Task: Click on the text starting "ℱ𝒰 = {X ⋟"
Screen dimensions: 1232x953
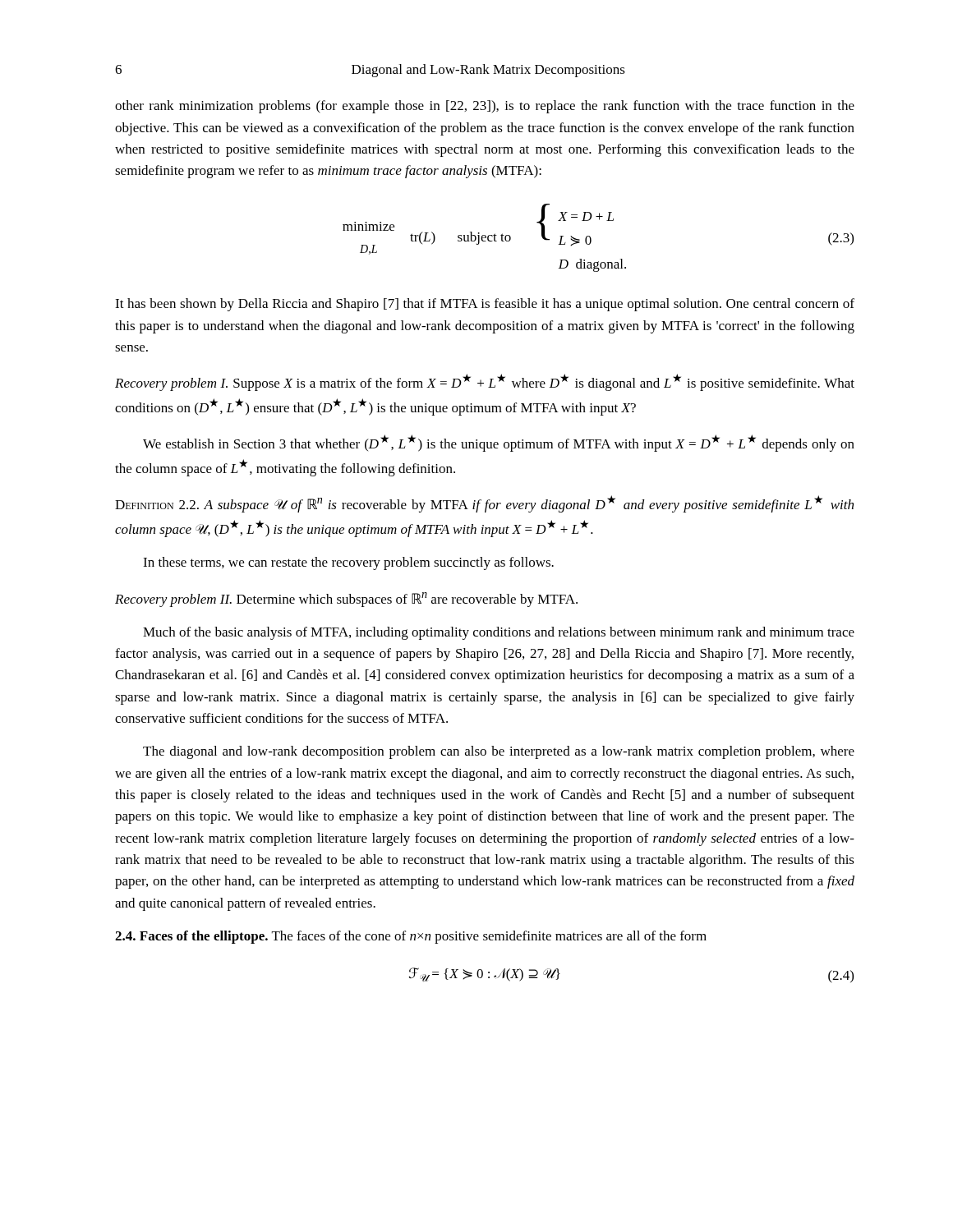Action: pyautogui.click(x=485, y=976)
